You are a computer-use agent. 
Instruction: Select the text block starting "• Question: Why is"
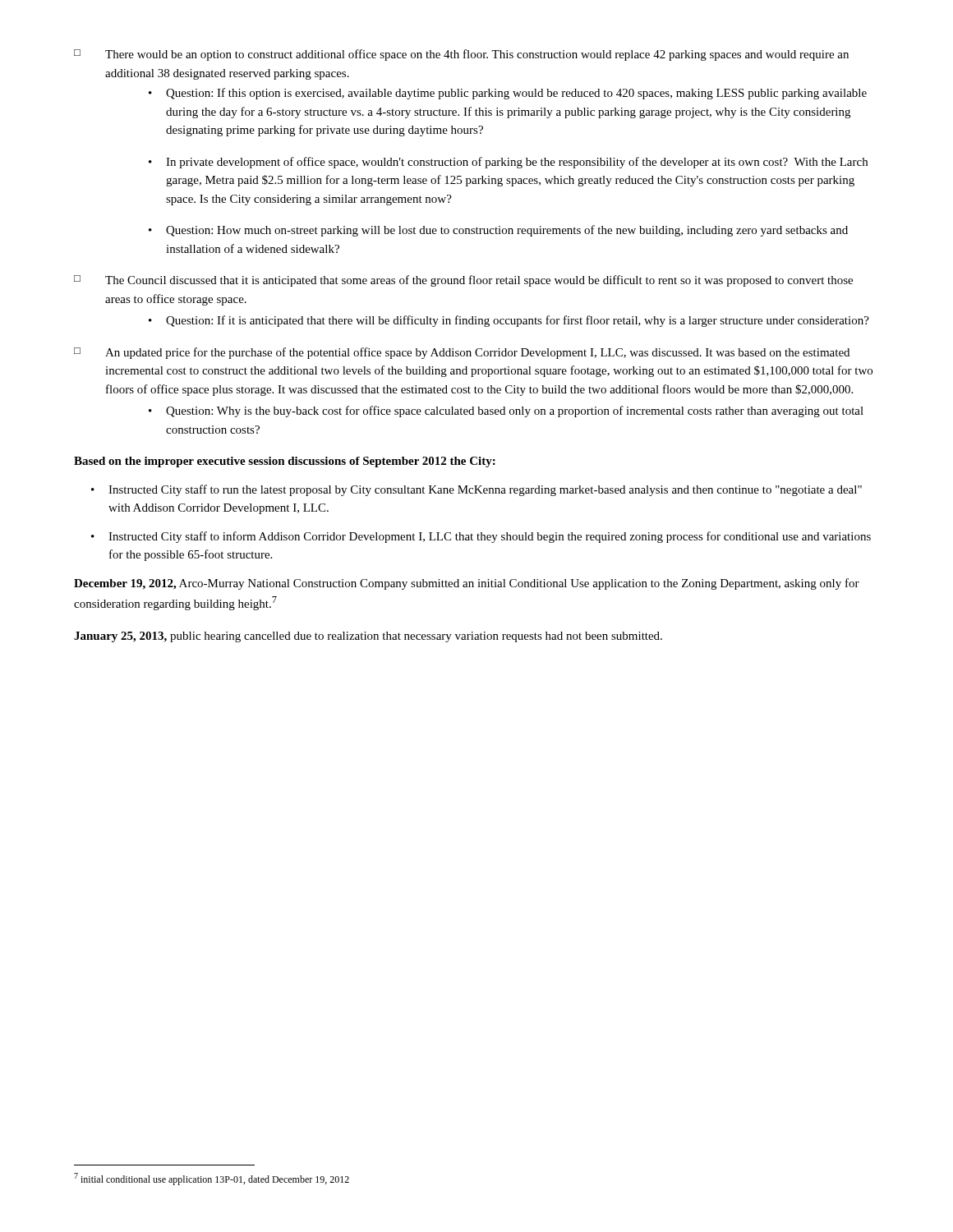tap(513, 420)
